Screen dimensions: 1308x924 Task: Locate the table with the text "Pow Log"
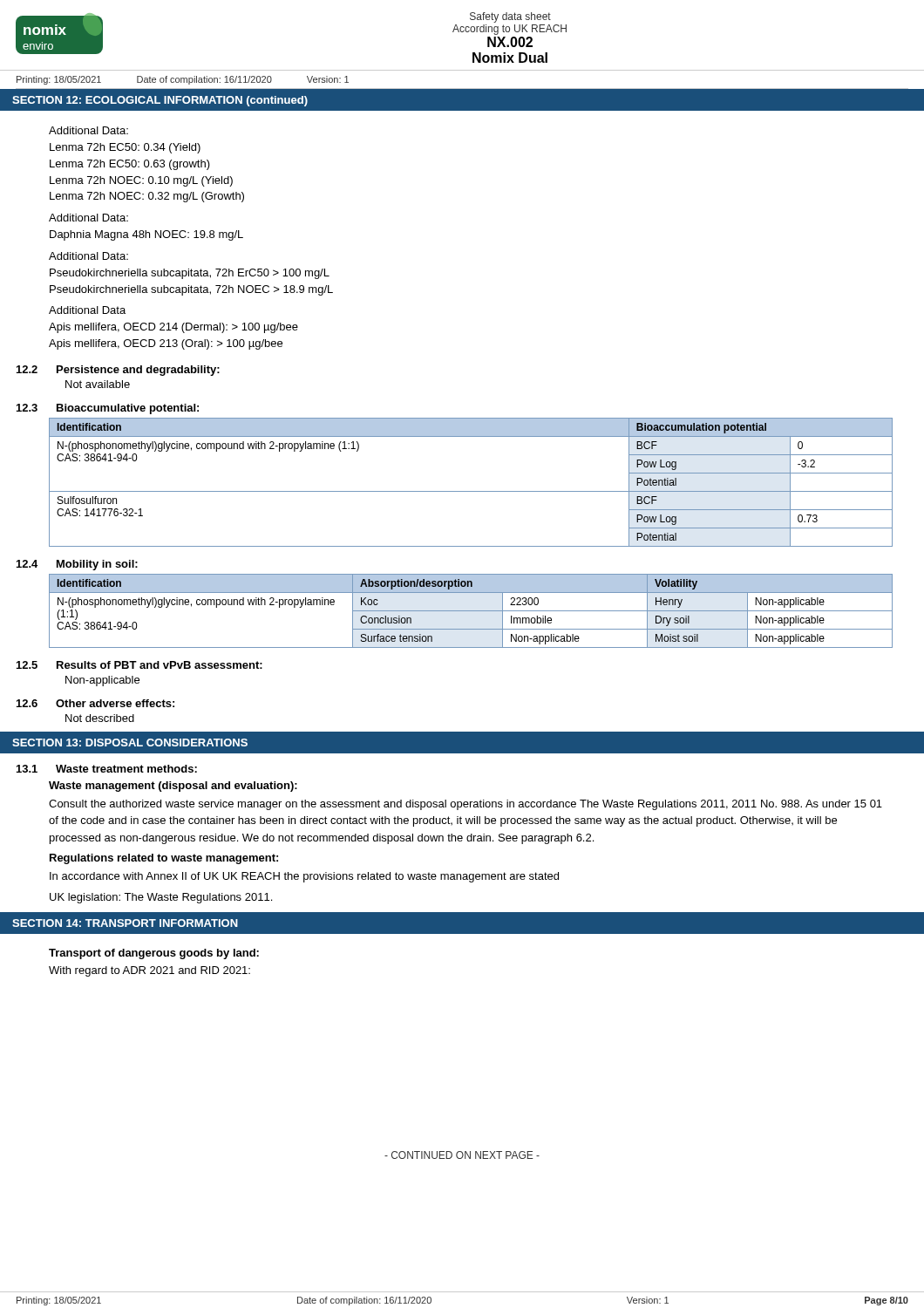point(471,482)
